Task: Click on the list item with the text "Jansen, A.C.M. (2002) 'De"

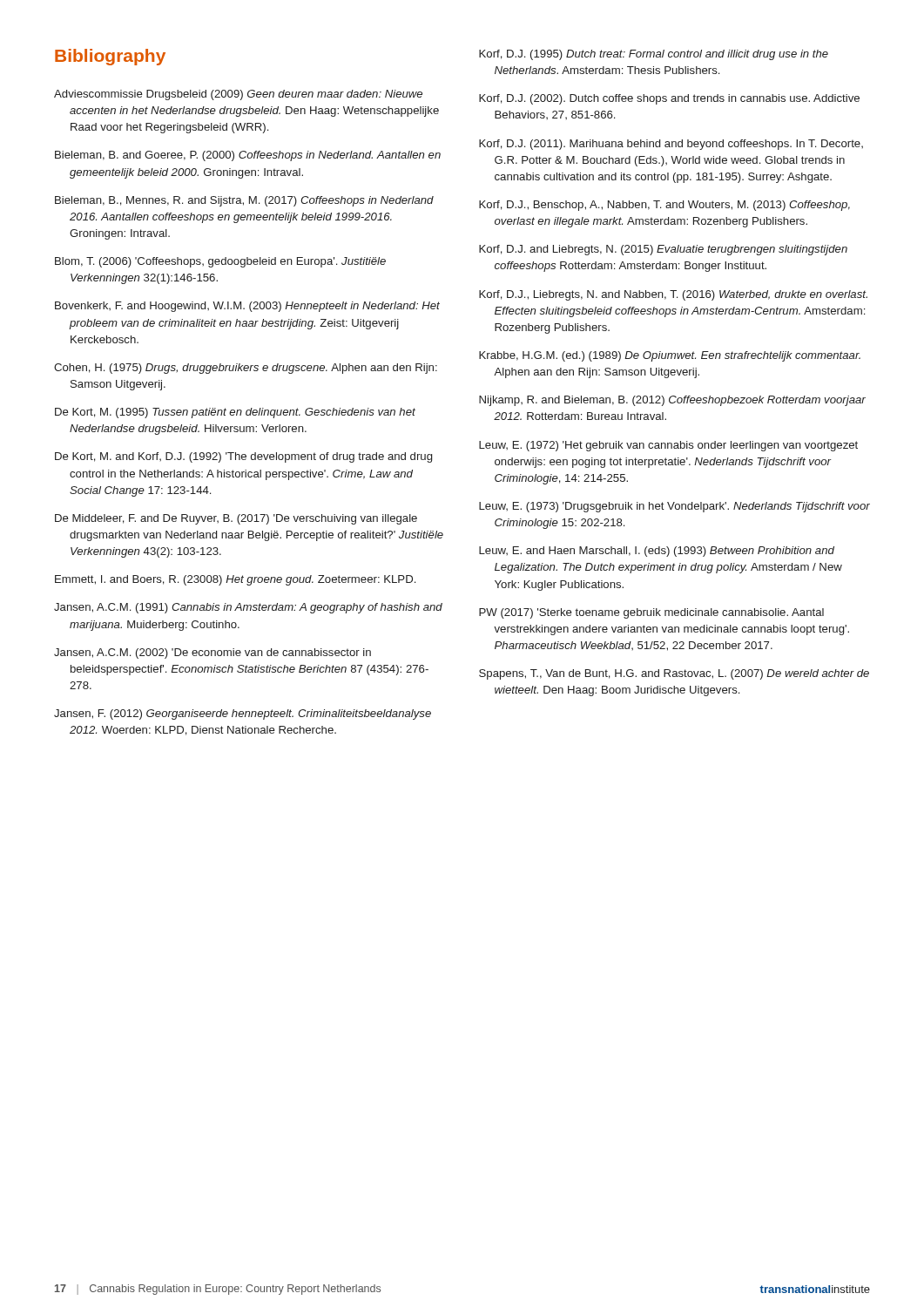Action: tap(241, 669)
